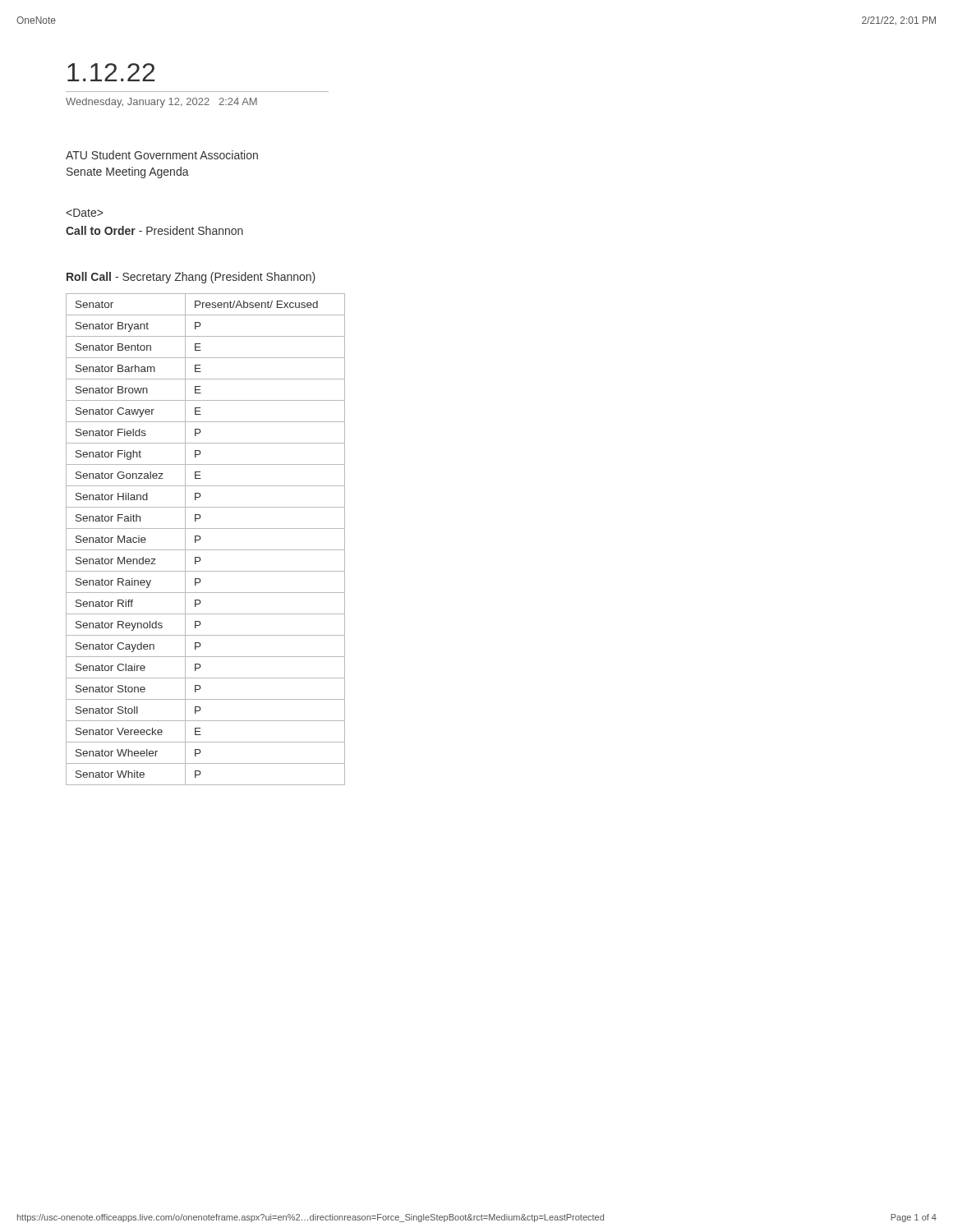
Task: Find the table
Action: pyautogui.click(x=353, y=539)
